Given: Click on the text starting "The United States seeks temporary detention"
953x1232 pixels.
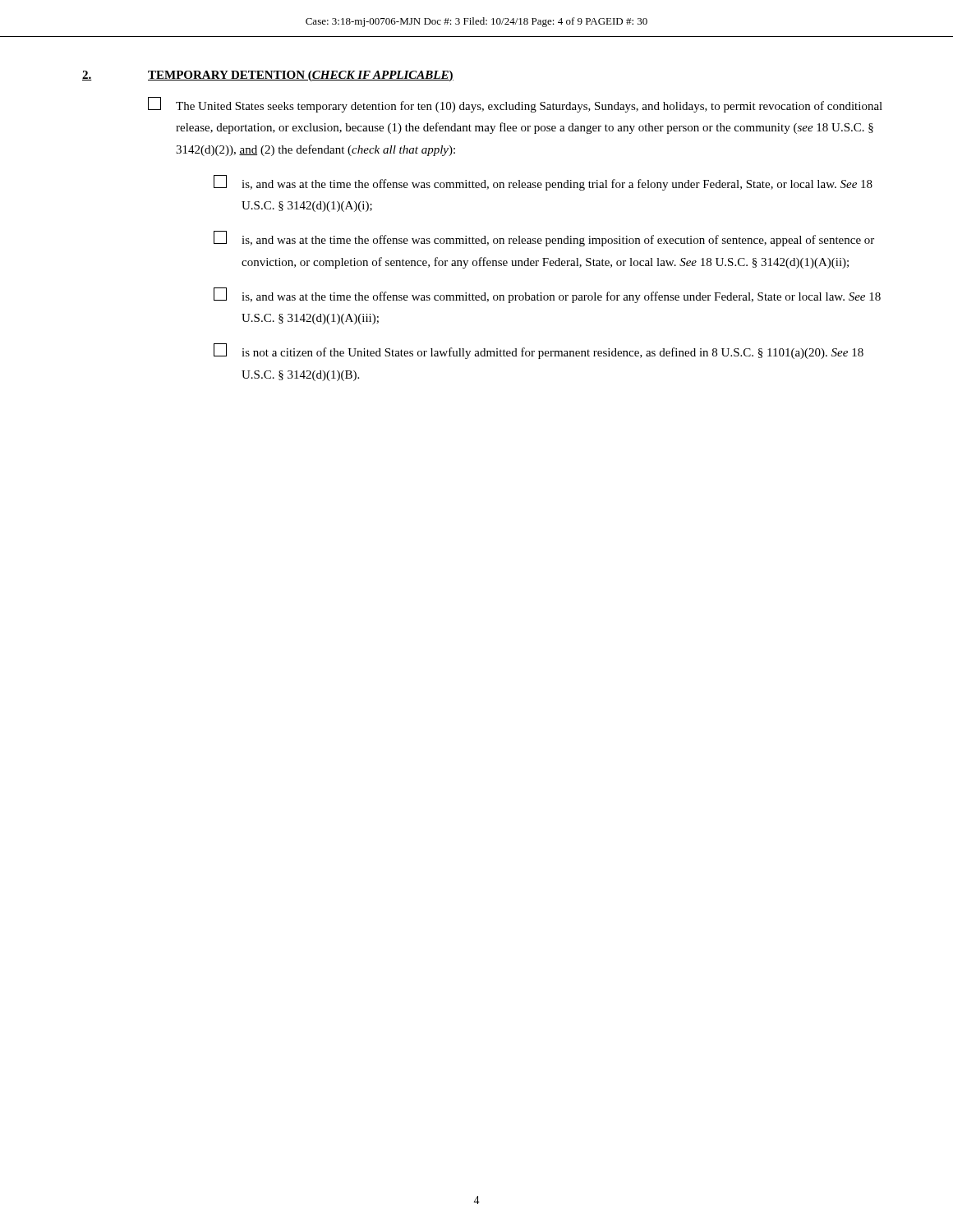Looking at the screenshot, I should tap(529, 128).
